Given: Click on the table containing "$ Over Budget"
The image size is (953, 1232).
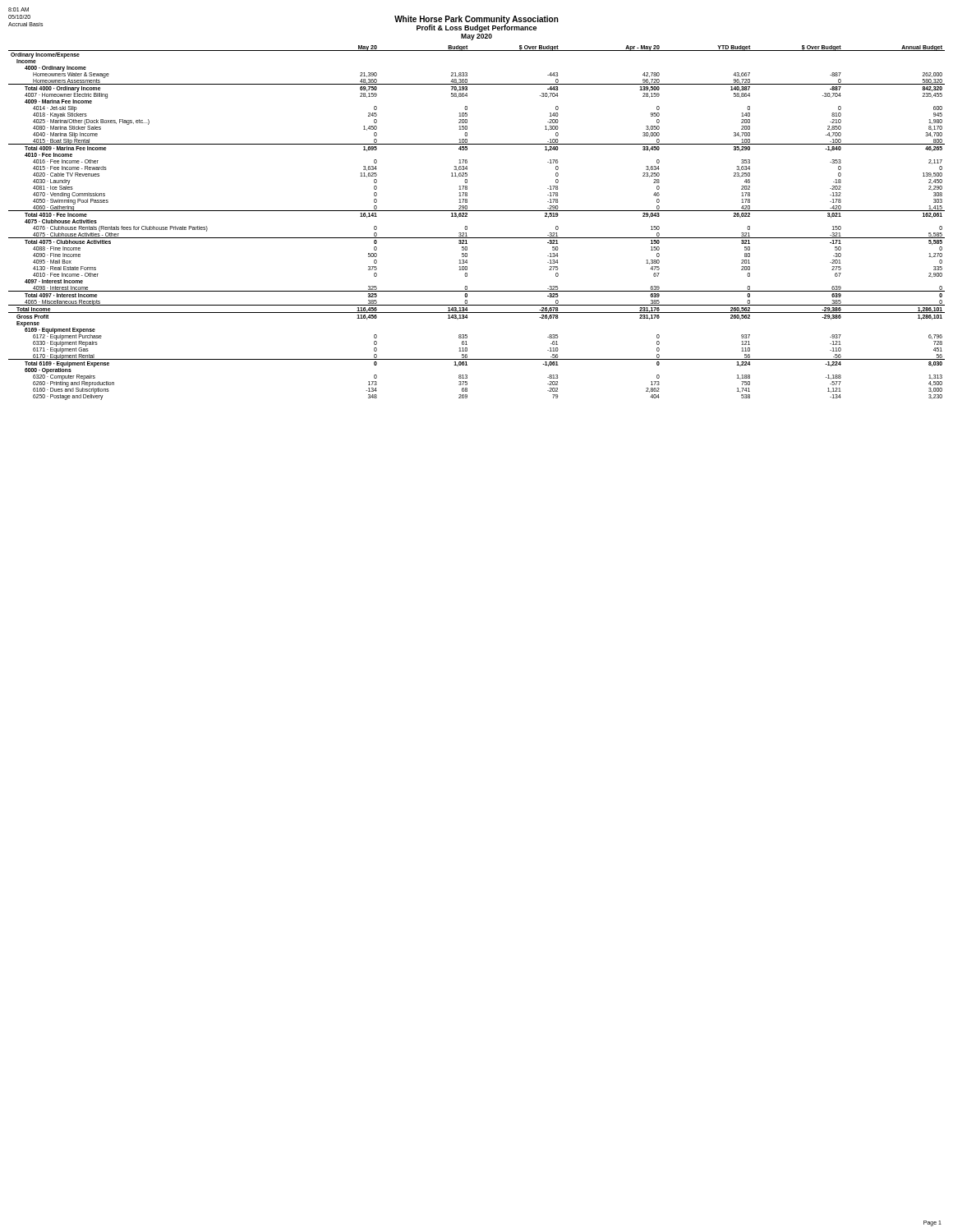Looking at the screenshot, I should coord(476,221).
